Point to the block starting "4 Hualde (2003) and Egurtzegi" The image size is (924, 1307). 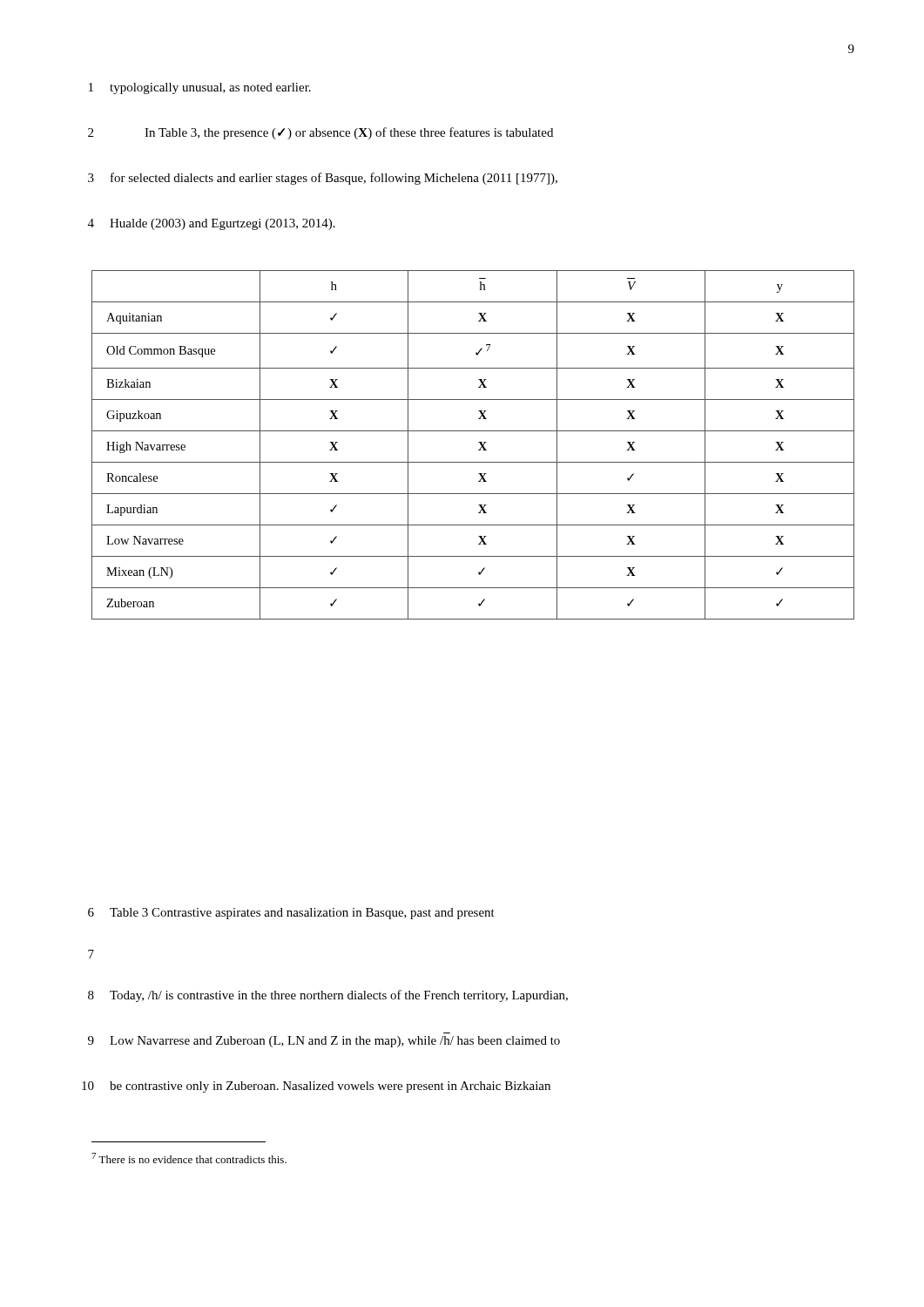pos(212,224)
